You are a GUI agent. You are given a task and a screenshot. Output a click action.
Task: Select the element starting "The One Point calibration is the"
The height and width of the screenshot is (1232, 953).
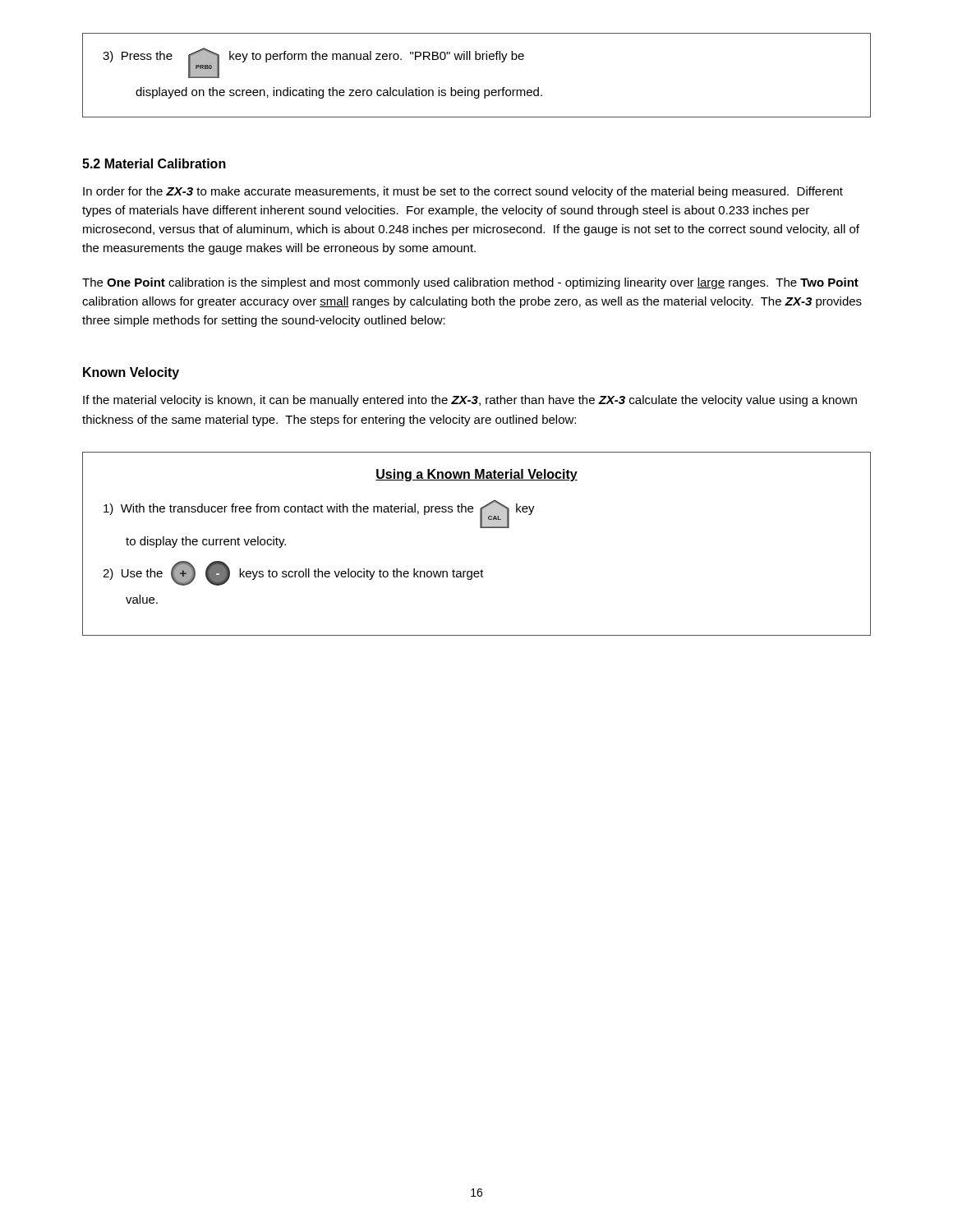pyautogui.click(x=472, y=301)
